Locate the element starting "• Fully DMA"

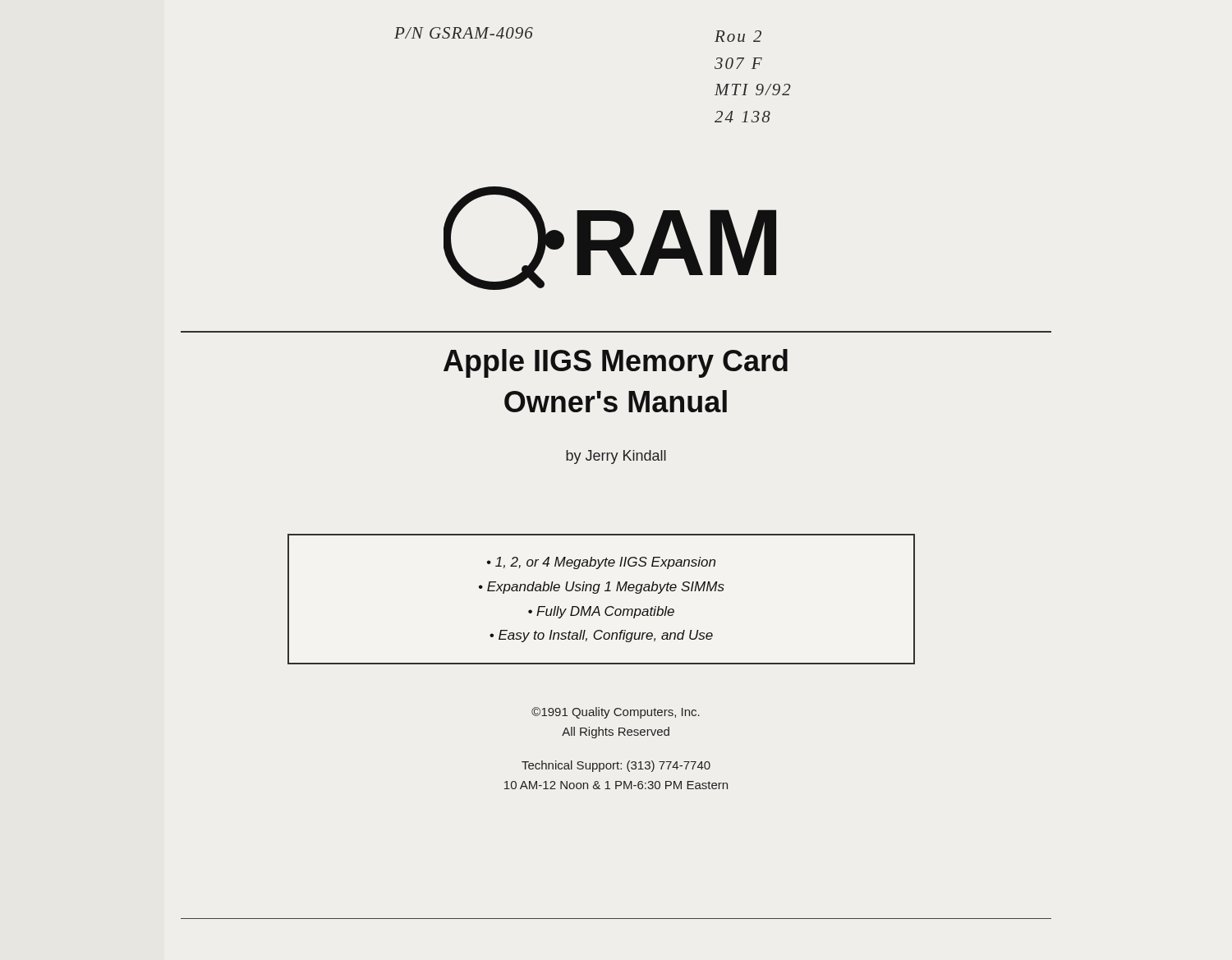[x=601, y=611]
